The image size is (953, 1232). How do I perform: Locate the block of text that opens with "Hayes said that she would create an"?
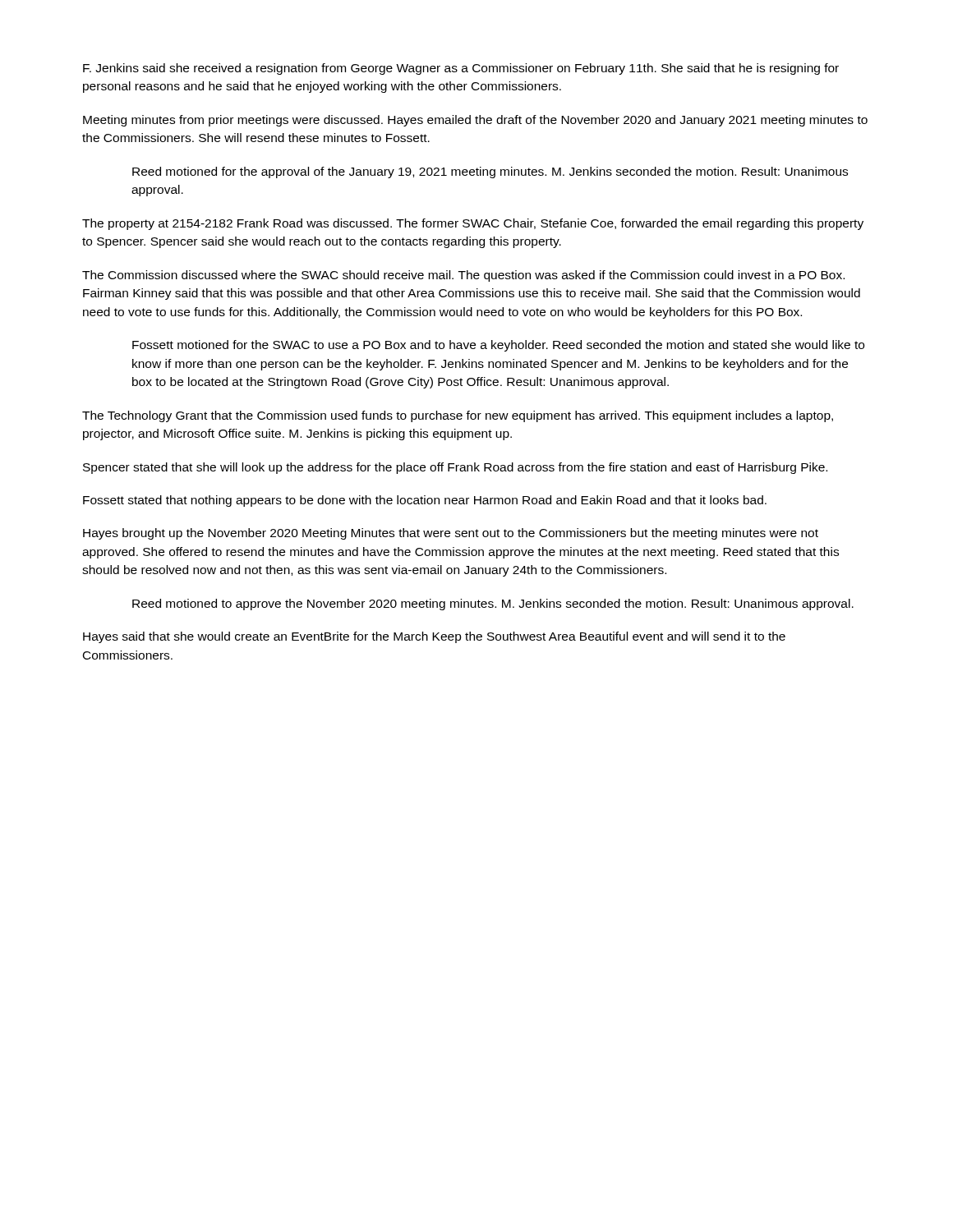(x=434, y=646)
